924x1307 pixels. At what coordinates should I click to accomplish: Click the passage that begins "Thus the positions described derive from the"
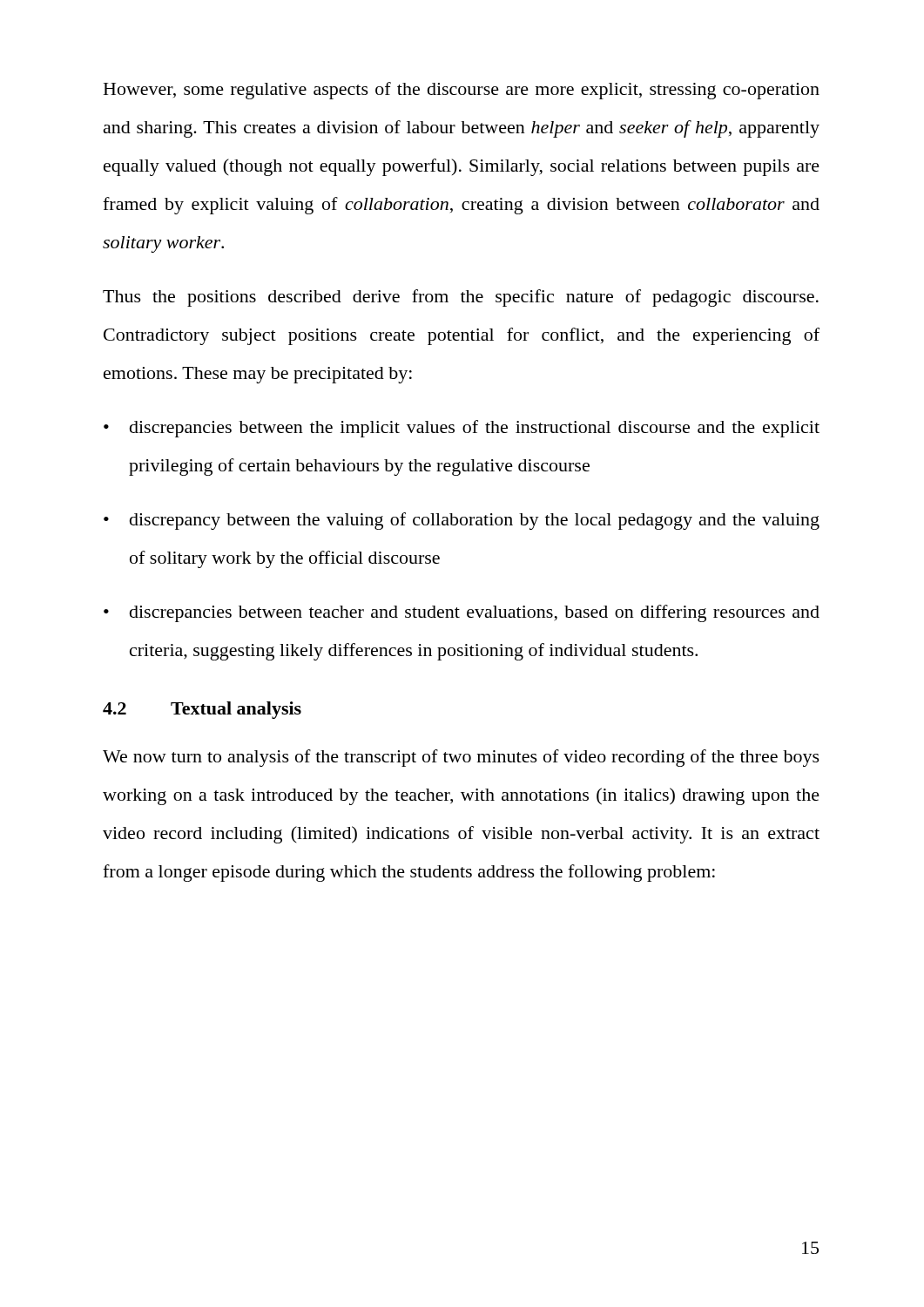click(461, 334)
